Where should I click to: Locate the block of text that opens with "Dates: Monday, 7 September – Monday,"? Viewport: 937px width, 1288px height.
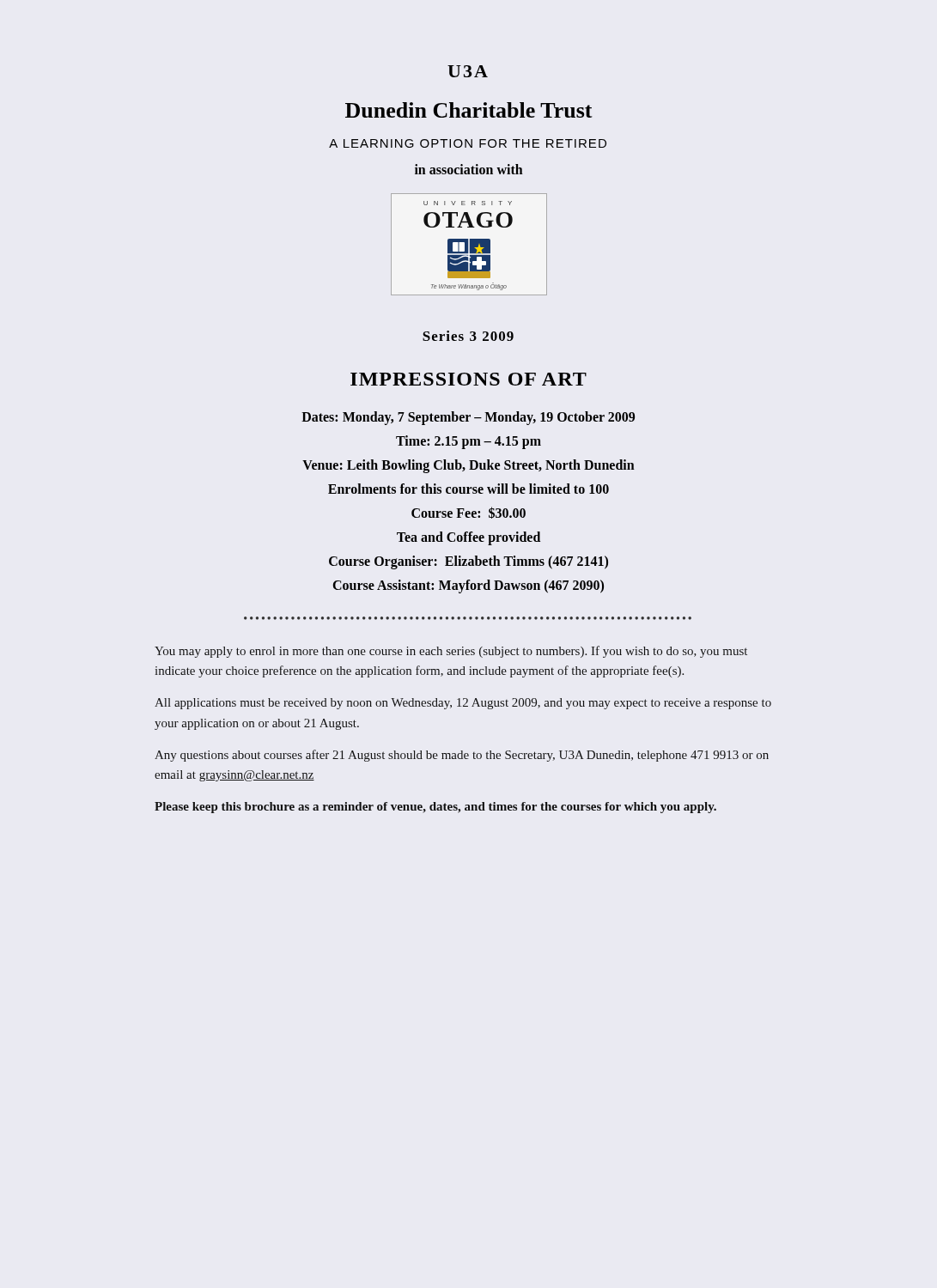(468, 417)
